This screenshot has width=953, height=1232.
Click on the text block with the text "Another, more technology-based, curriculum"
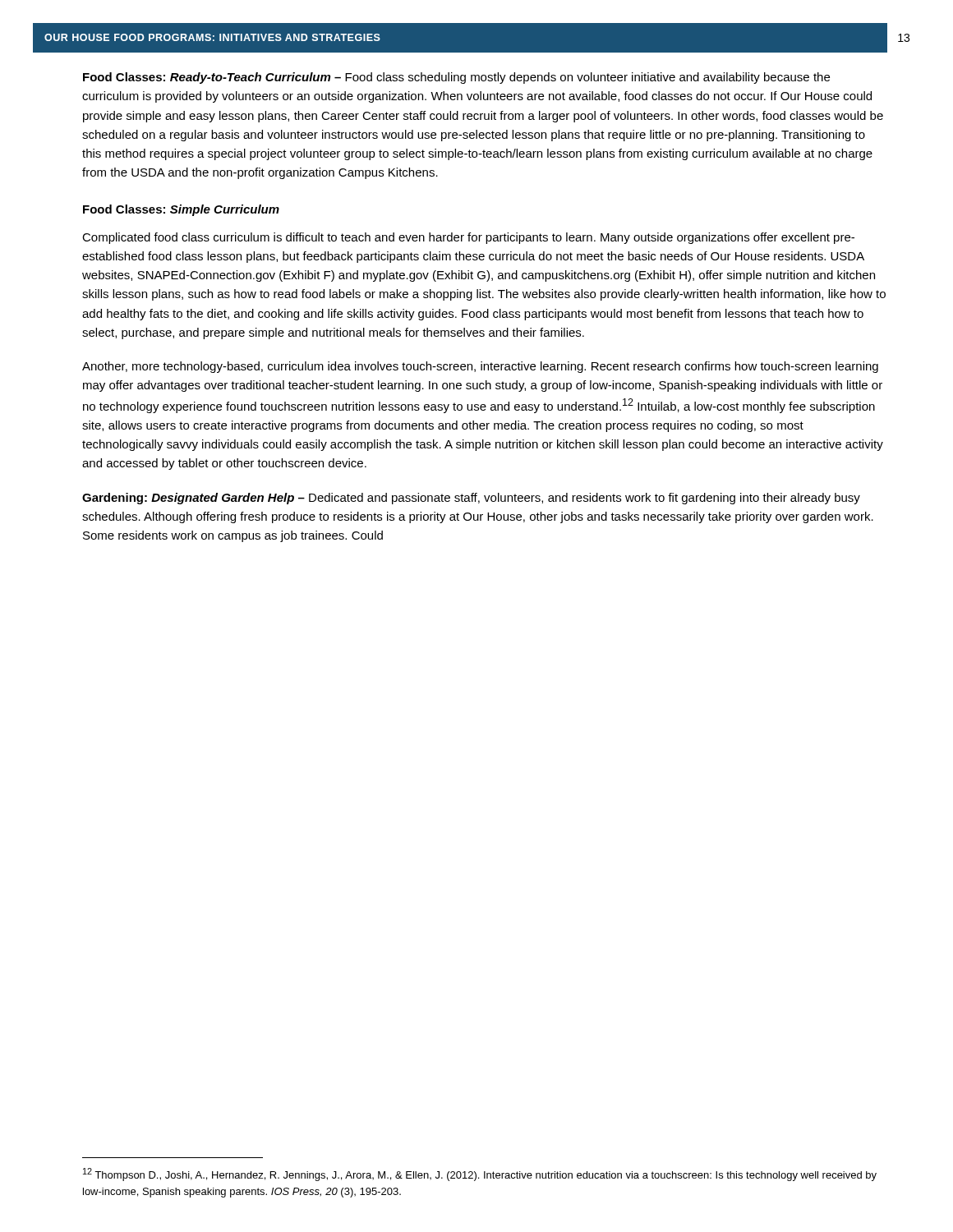coord(483,414)
